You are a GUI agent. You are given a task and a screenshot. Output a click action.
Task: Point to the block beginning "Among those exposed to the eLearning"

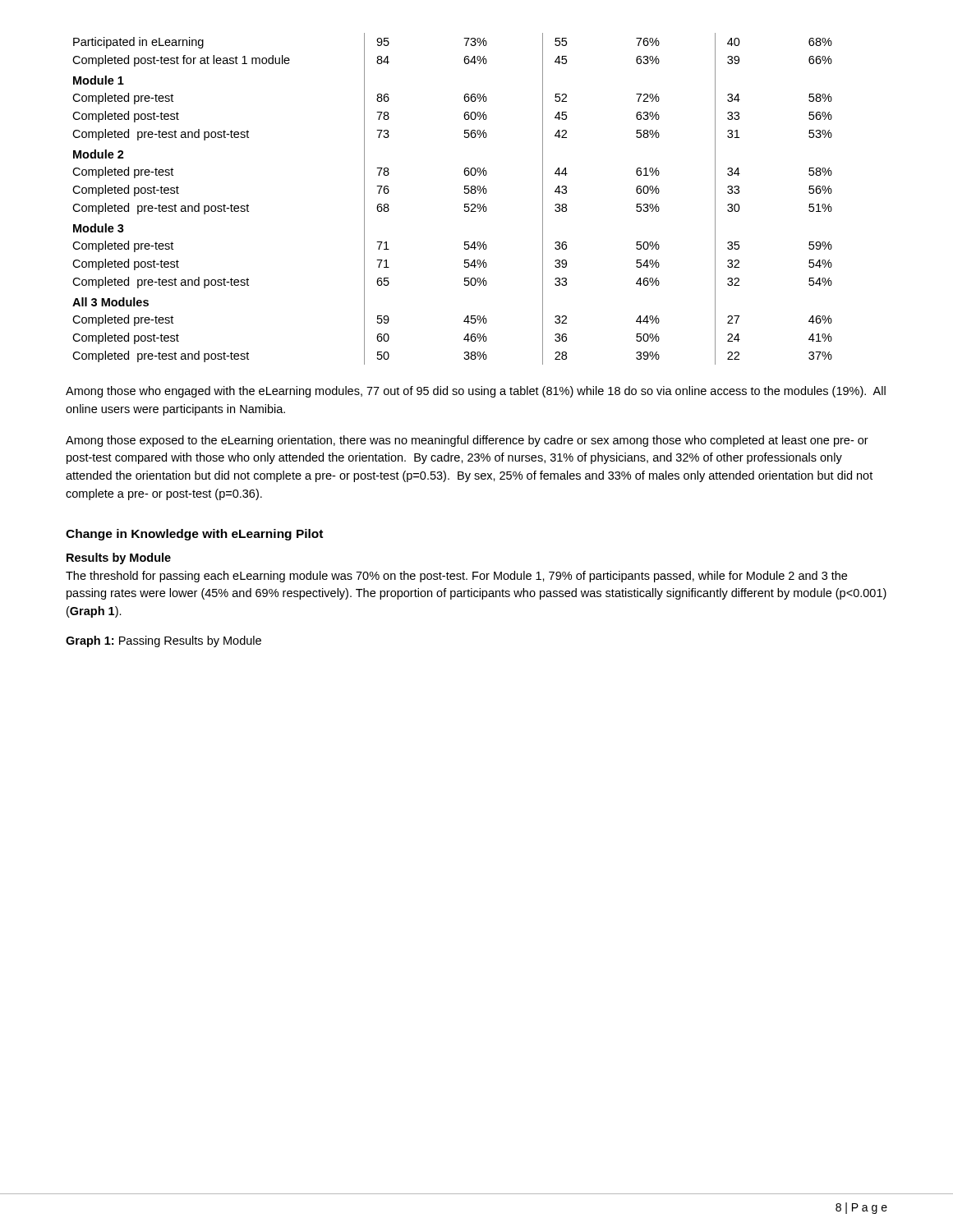(469, 467)
